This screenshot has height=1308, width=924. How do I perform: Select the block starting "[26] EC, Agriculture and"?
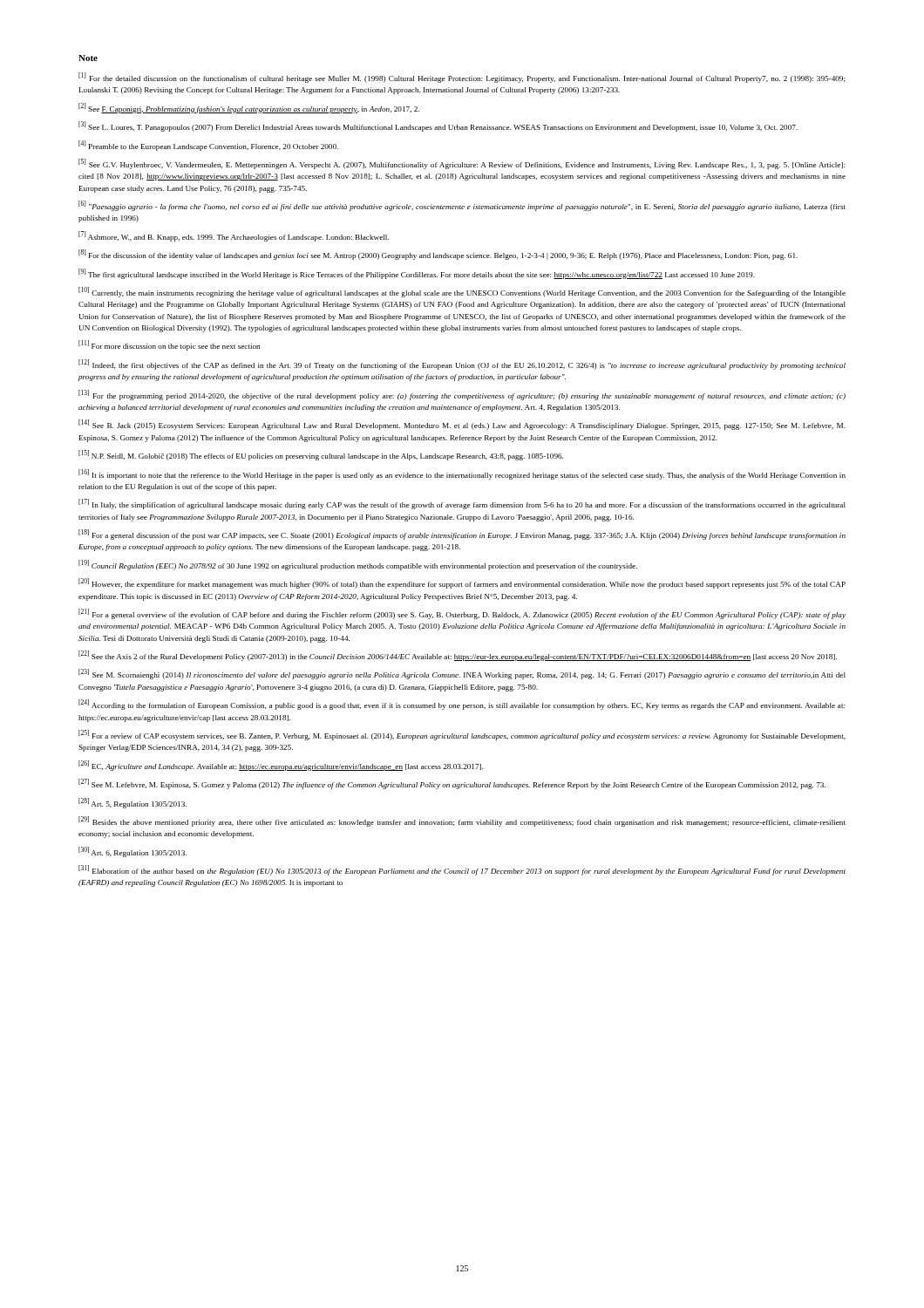click(x=281, y=765)
